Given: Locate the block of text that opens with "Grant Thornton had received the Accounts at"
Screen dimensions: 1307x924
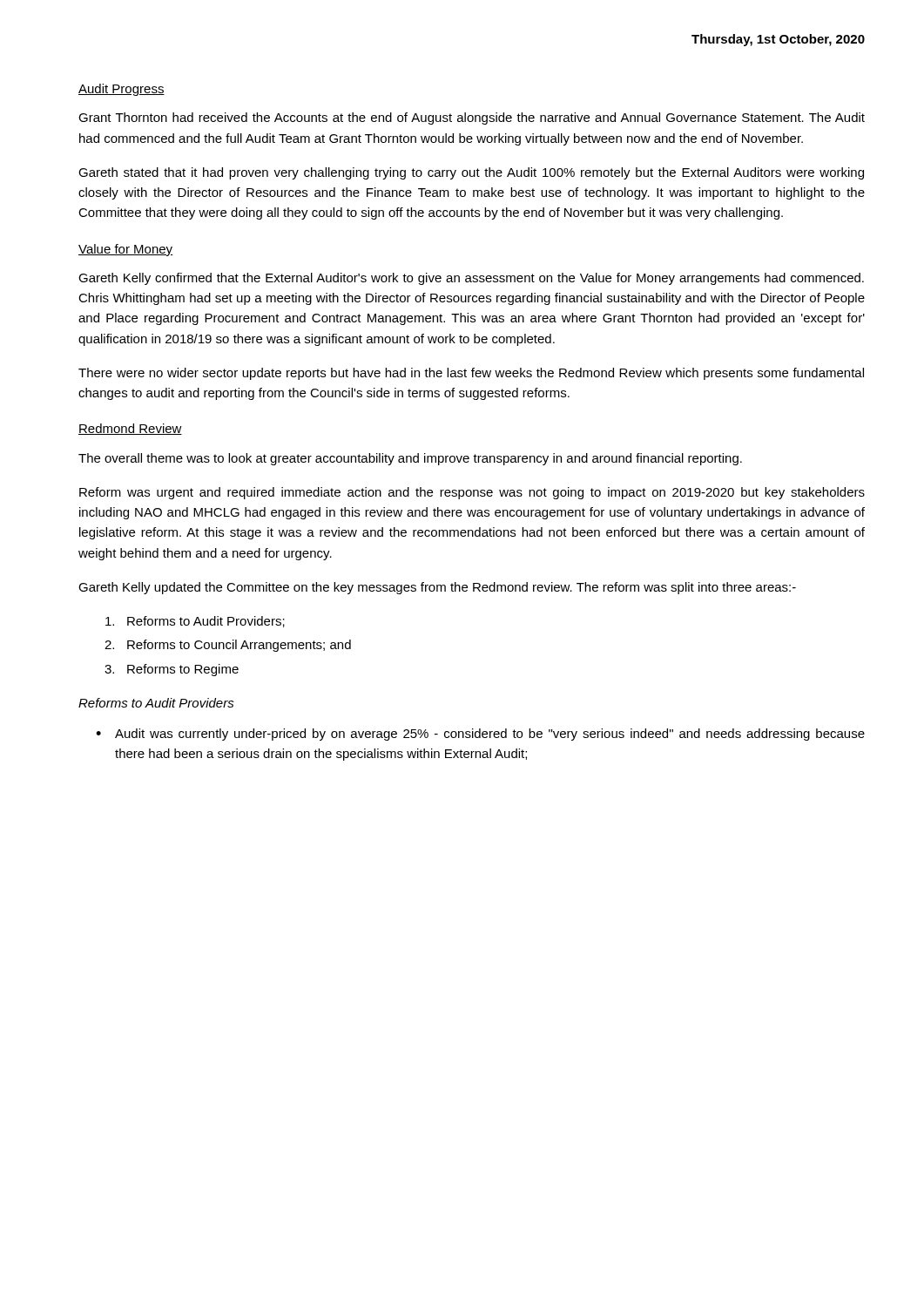Looking at the screenshot, I should [472, 128].
